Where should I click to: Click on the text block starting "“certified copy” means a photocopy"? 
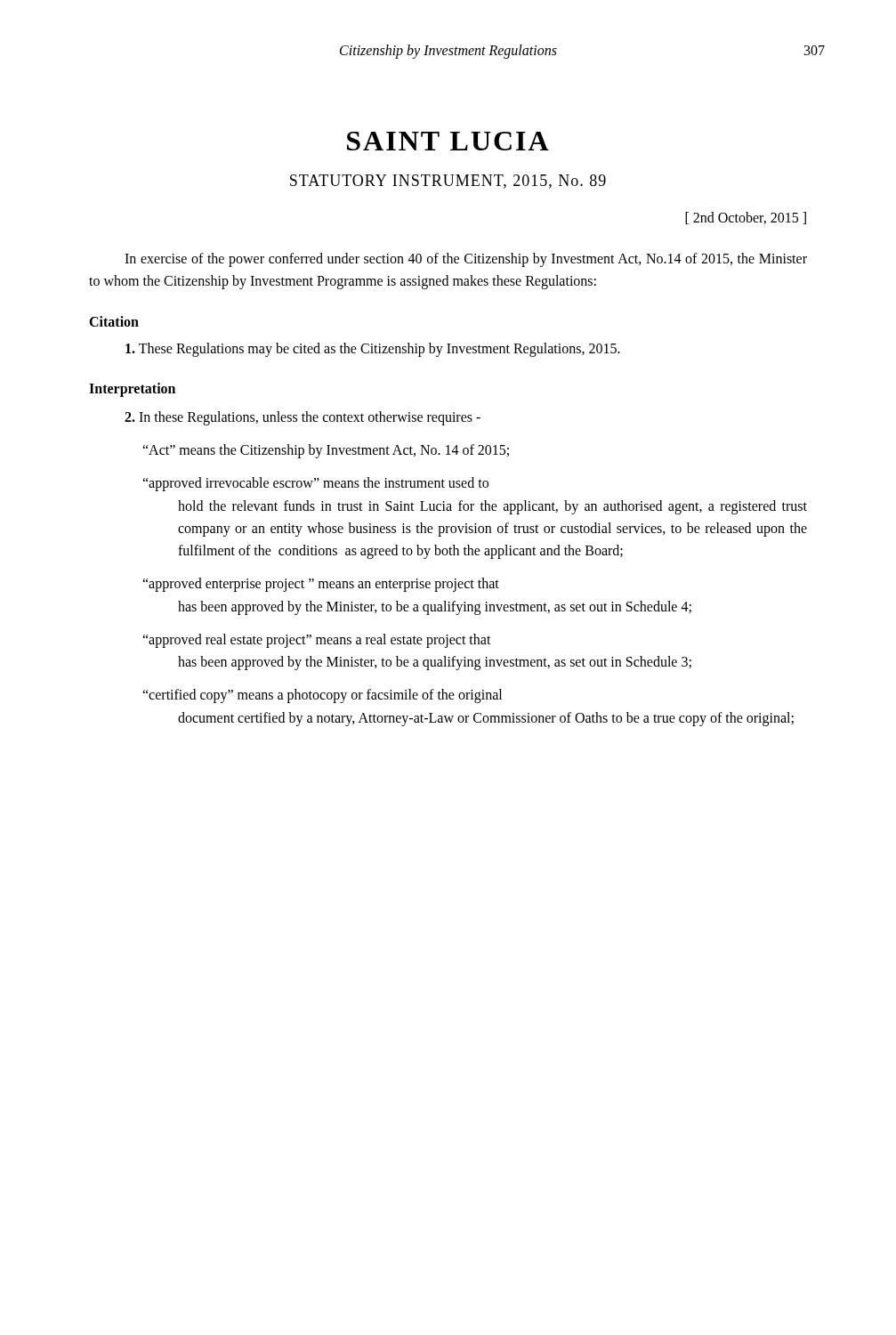click(x=475, y=708)
